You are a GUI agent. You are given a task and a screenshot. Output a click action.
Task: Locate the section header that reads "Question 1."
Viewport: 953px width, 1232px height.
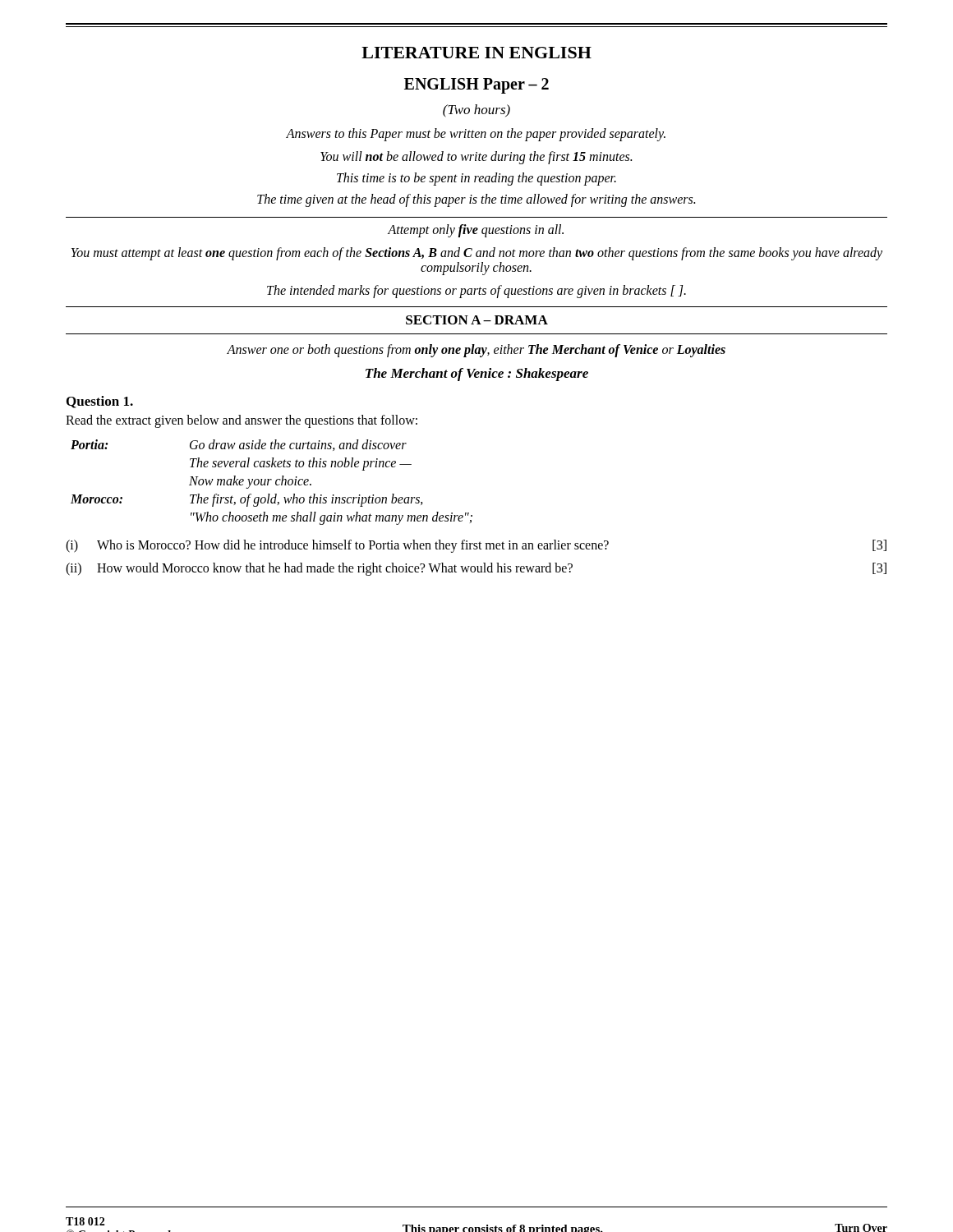[x=99, y=401]
